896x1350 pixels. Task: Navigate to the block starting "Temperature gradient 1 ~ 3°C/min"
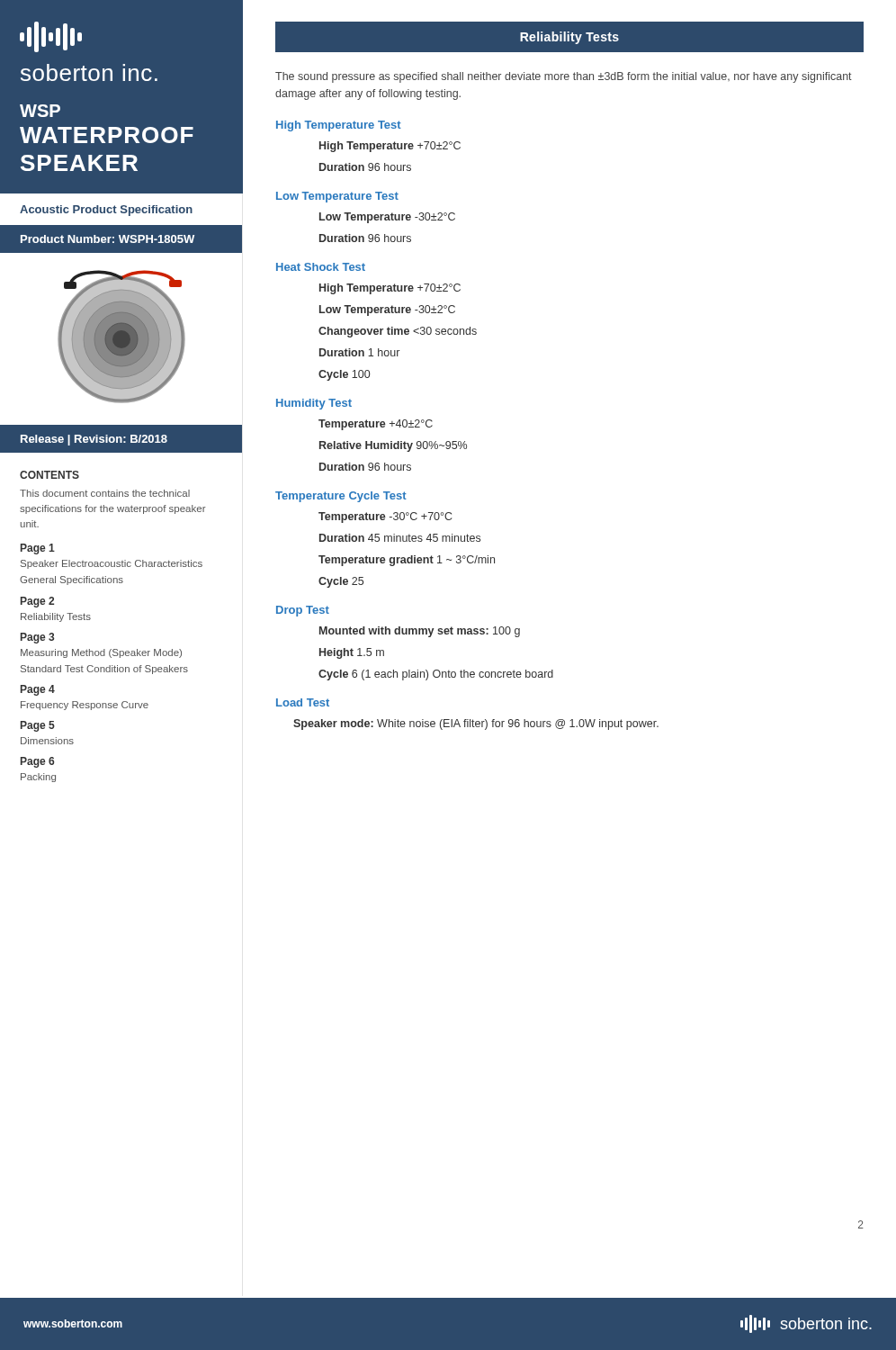(407, 560)
